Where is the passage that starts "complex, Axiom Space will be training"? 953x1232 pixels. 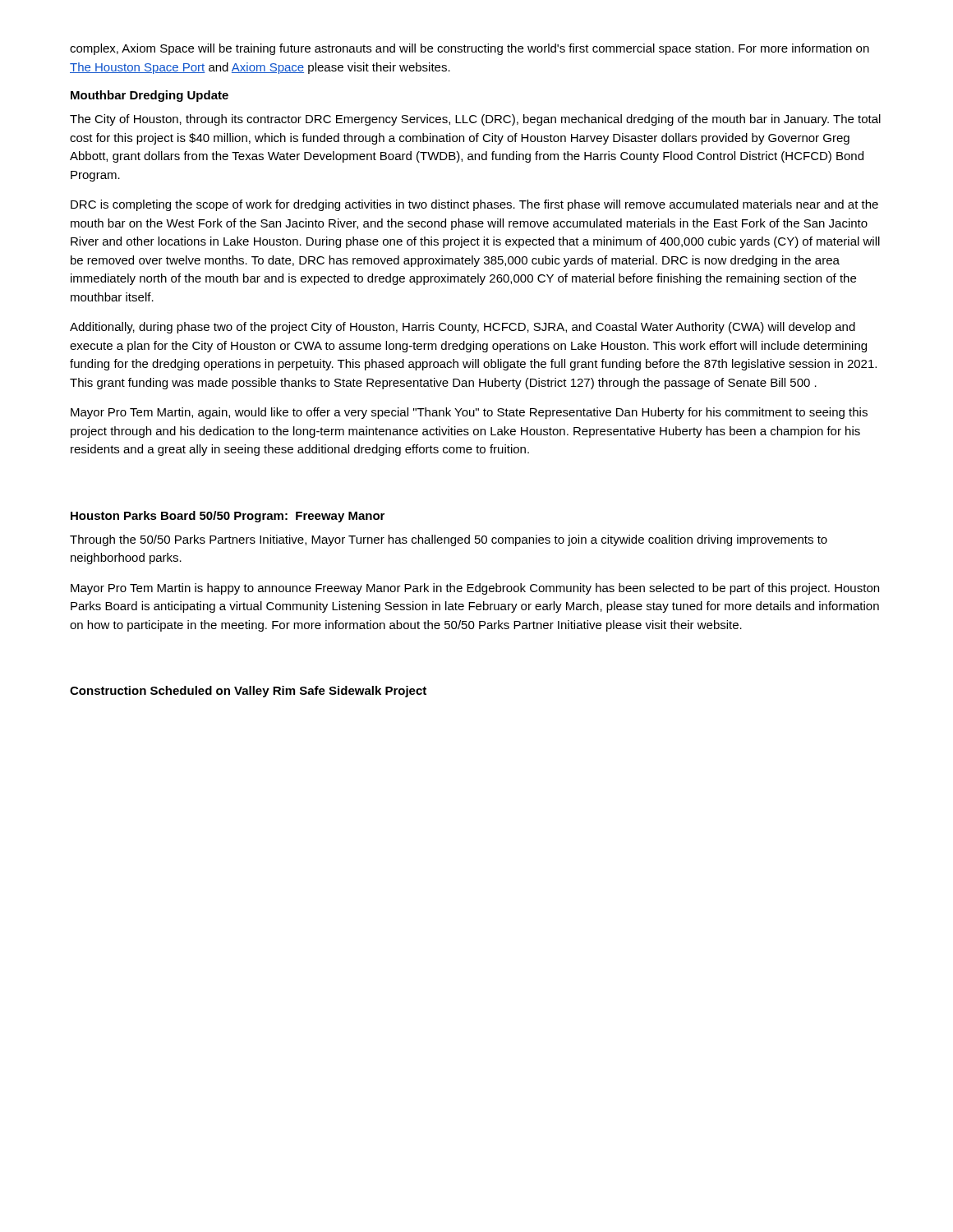coord(470,57)
